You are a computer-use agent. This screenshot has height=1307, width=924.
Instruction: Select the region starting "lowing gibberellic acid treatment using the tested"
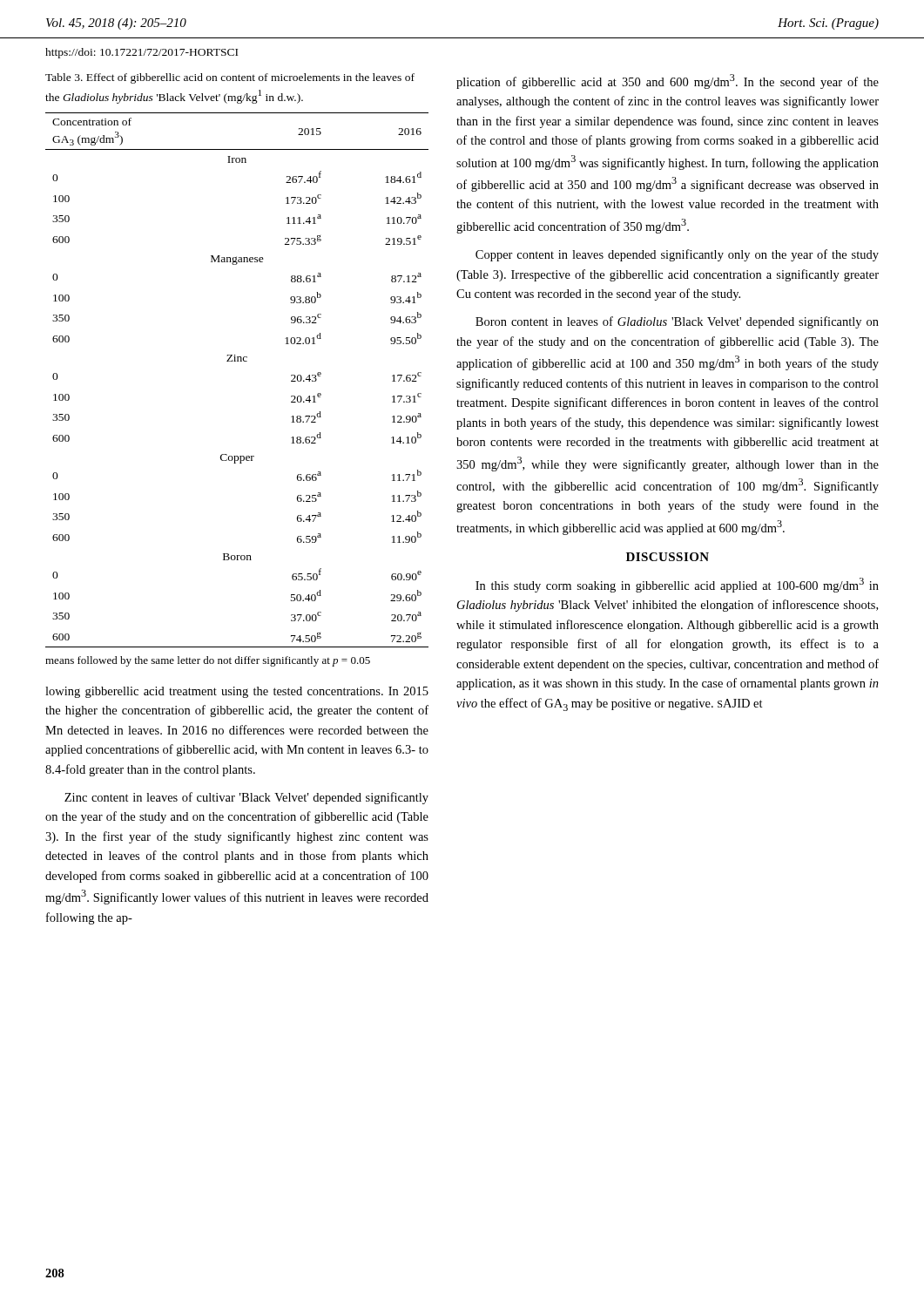(237, 730)
